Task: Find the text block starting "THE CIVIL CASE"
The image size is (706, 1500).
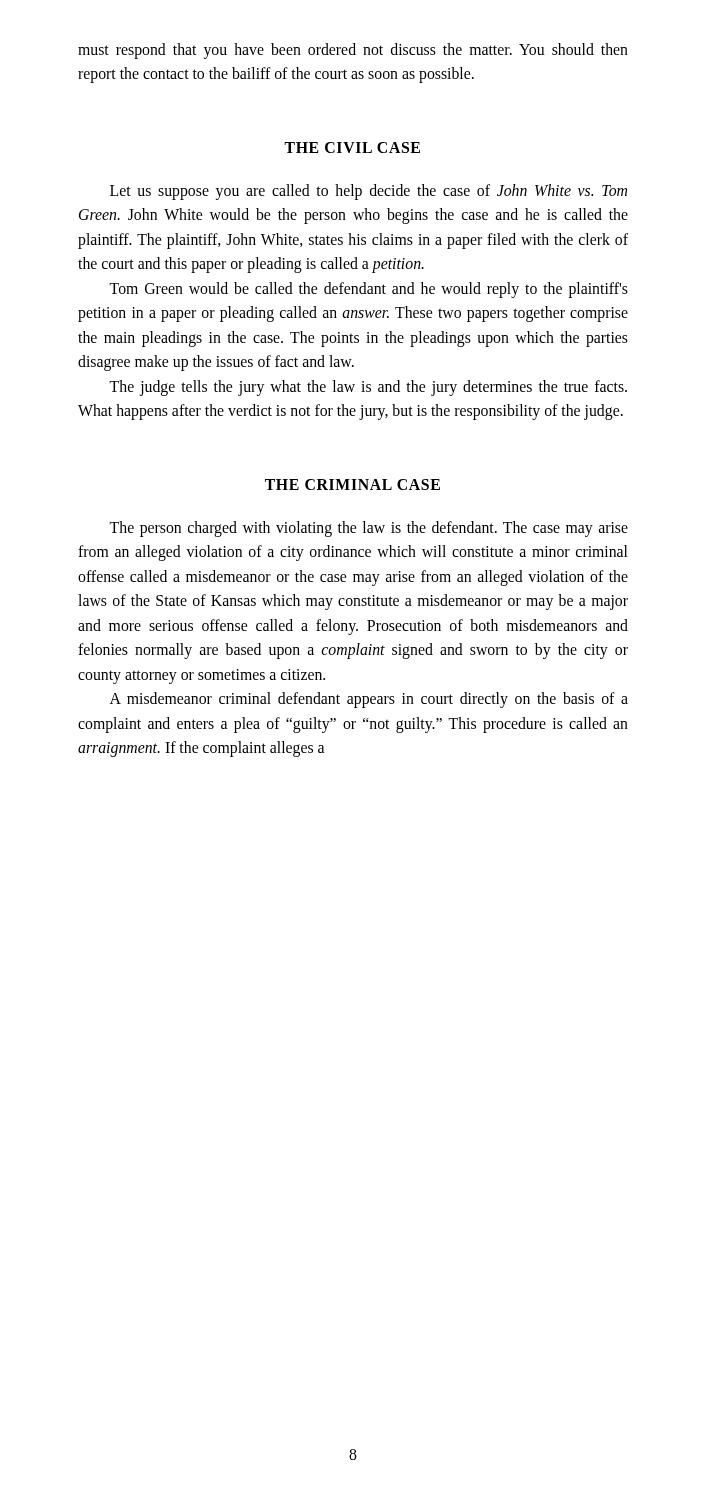Action: coord(353,147)
